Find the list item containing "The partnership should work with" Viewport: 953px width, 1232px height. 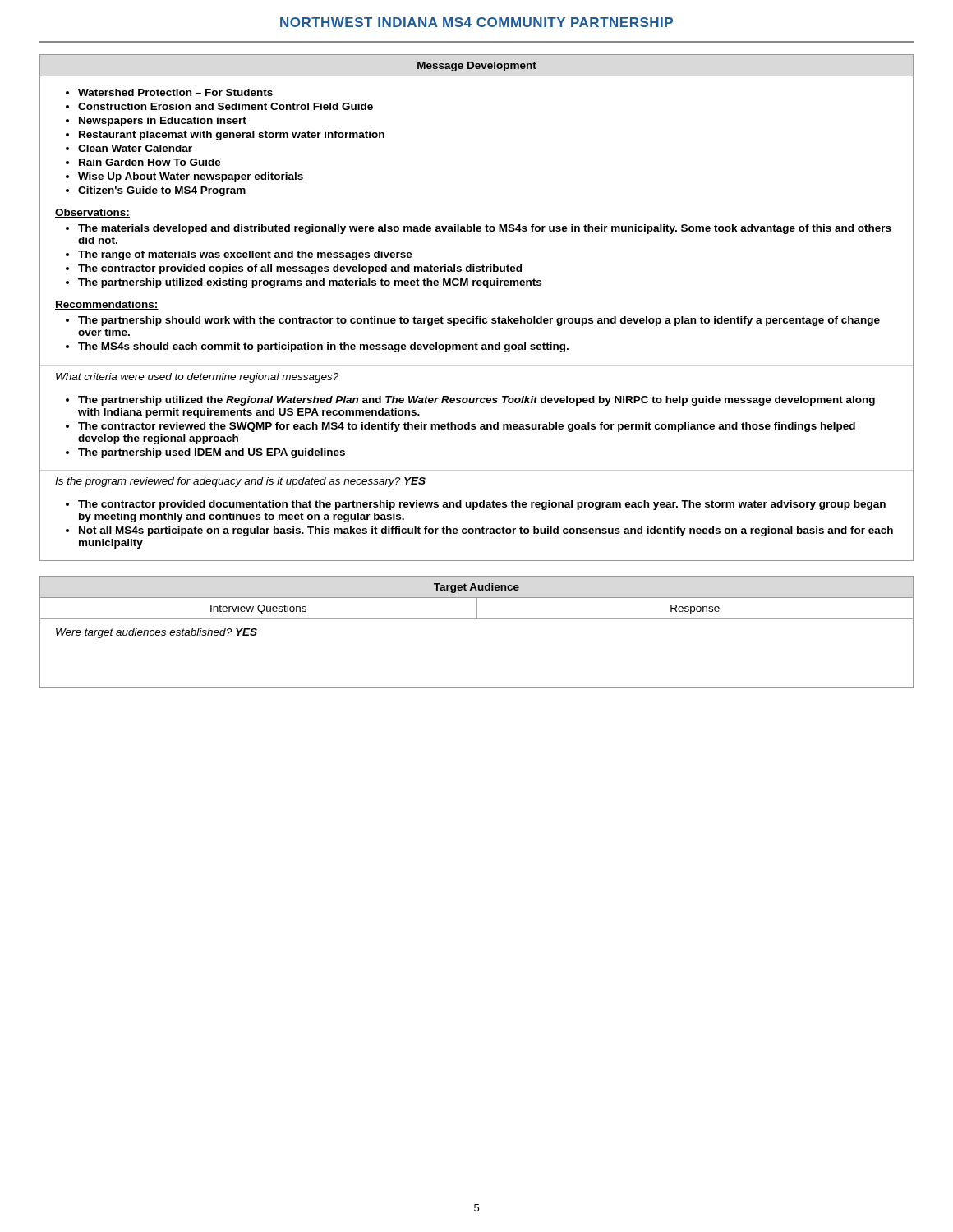479,326
